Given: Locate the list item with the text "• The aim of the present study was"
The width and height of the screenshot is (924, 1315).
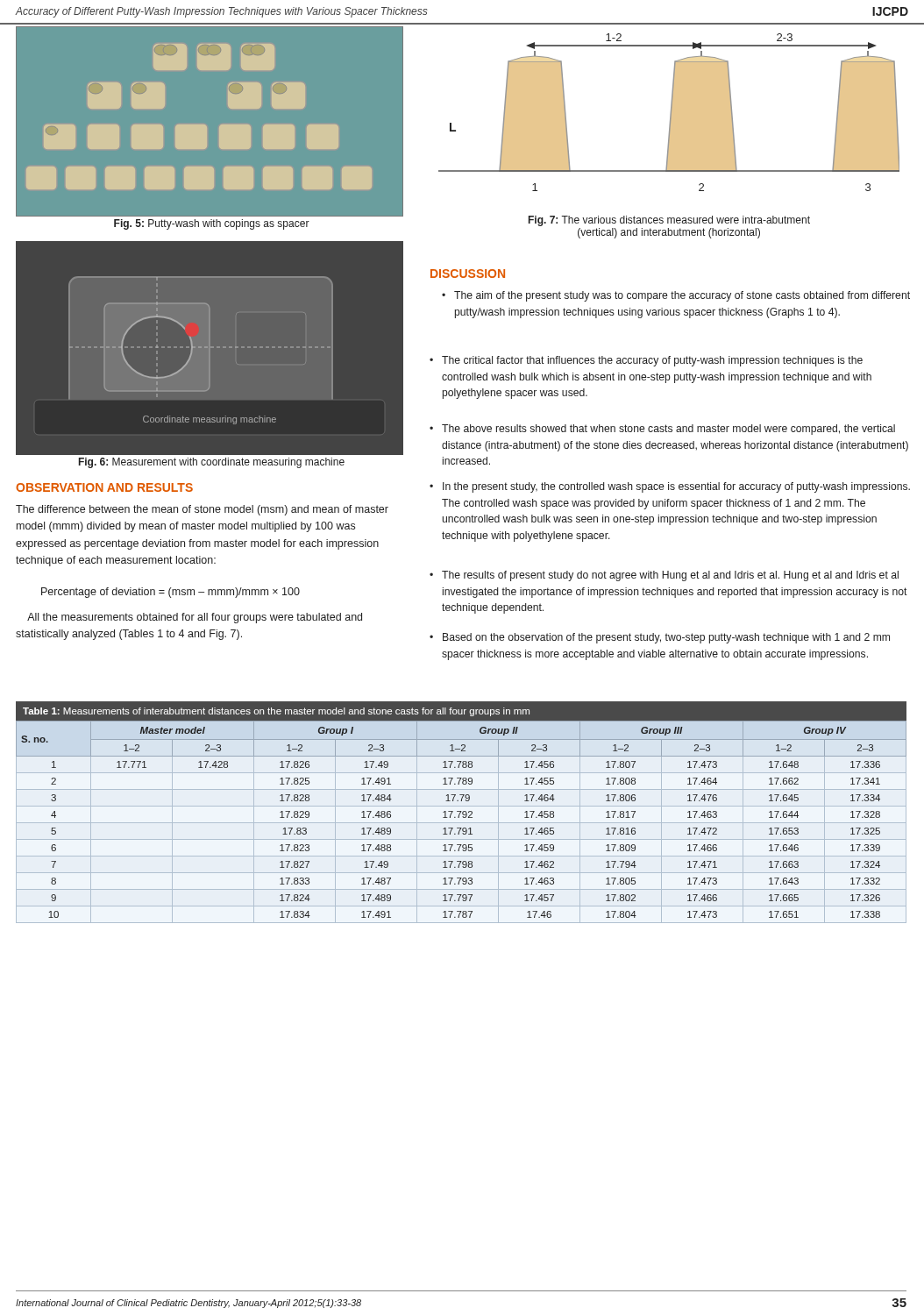Looking at the screenshot, I should [x=679, y=304].
